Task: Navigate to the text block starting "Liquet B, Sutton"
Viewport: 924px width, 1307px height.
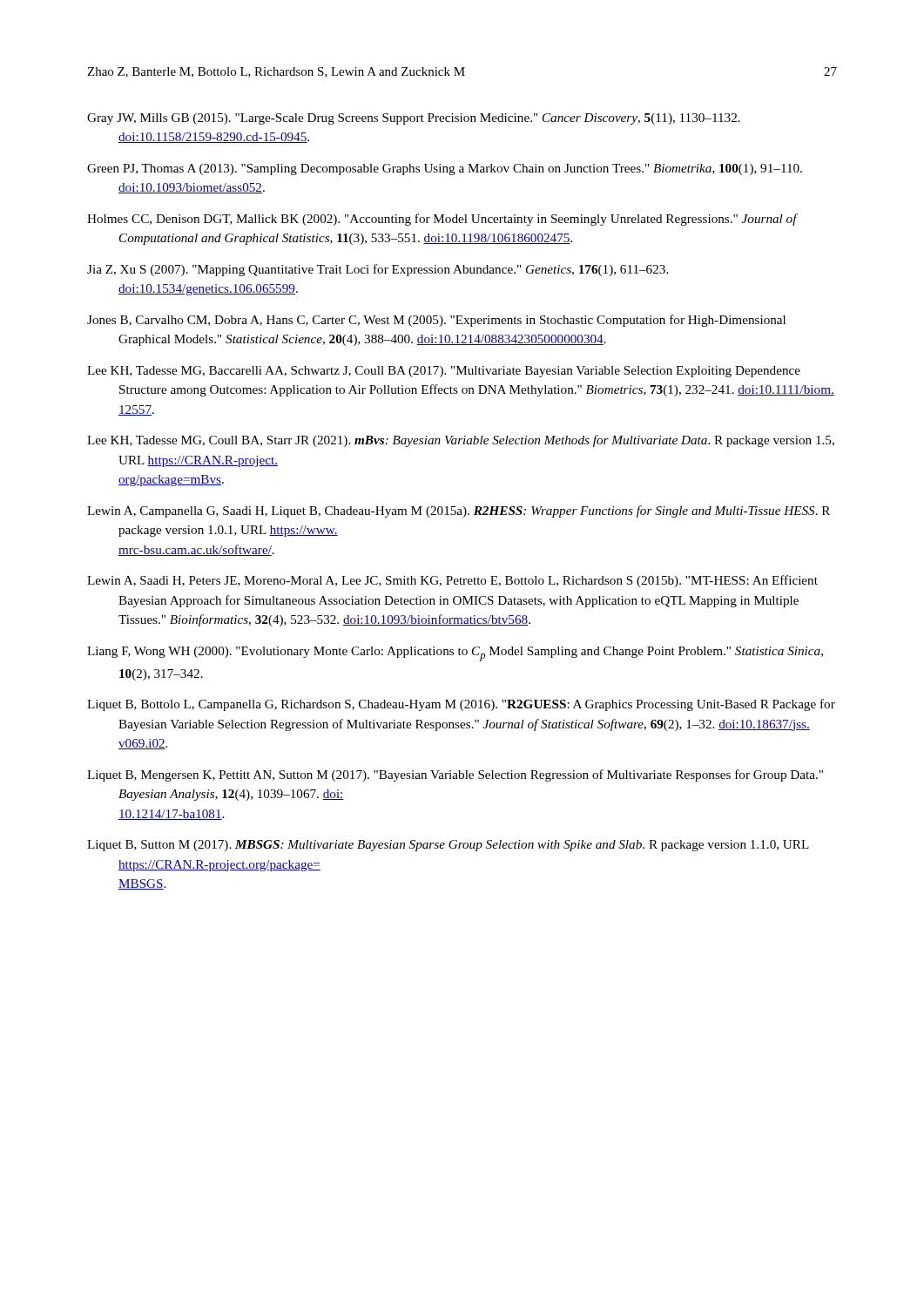Action: pyautogui.click(x=448, y=846)
